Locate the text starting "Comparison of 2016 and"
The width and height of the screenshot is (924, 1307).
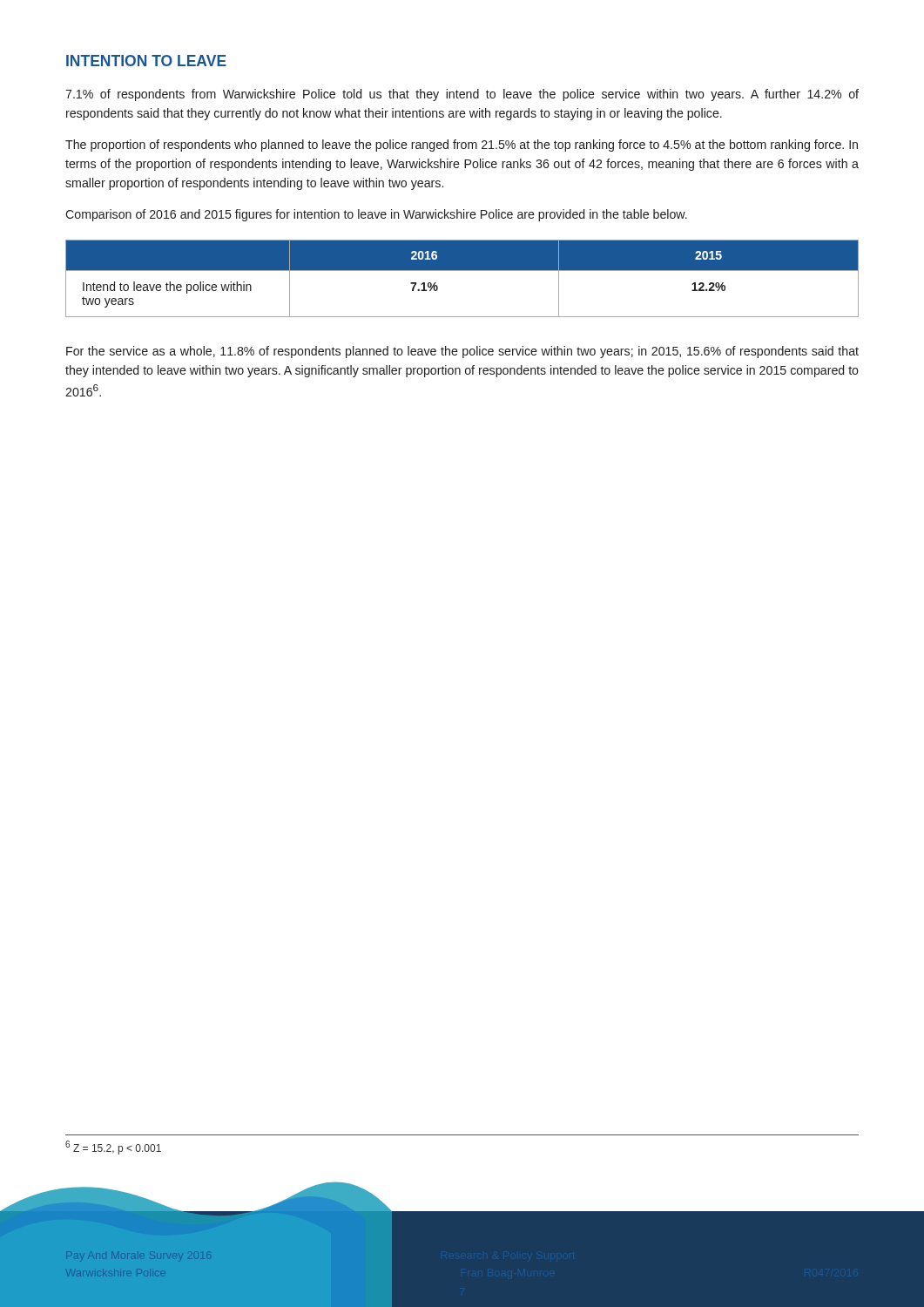(377, 214)
